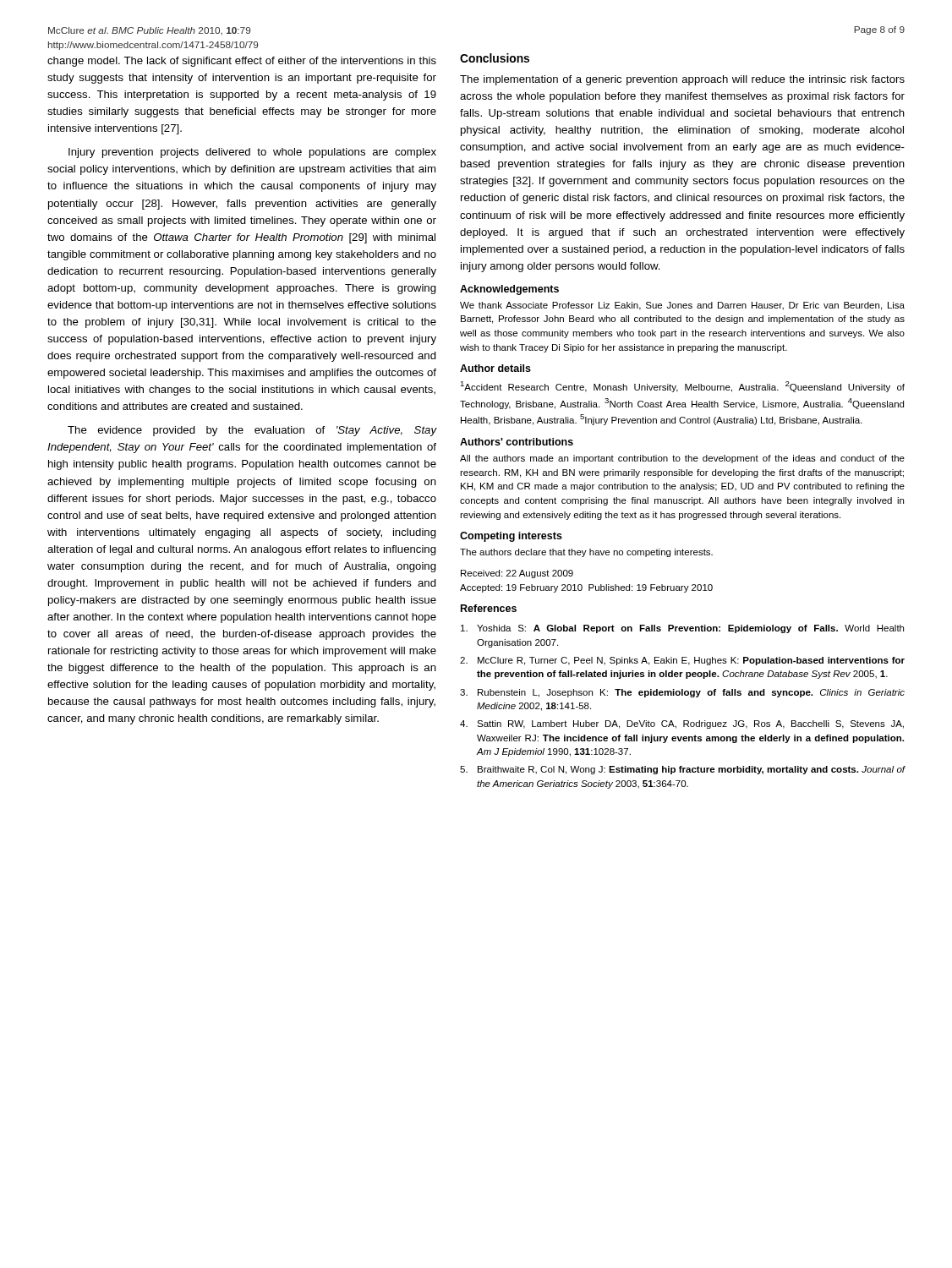The image size is (952, 1268).
Task: Click on the text block starting "Received: 22 August"
Action: (682, 580)
